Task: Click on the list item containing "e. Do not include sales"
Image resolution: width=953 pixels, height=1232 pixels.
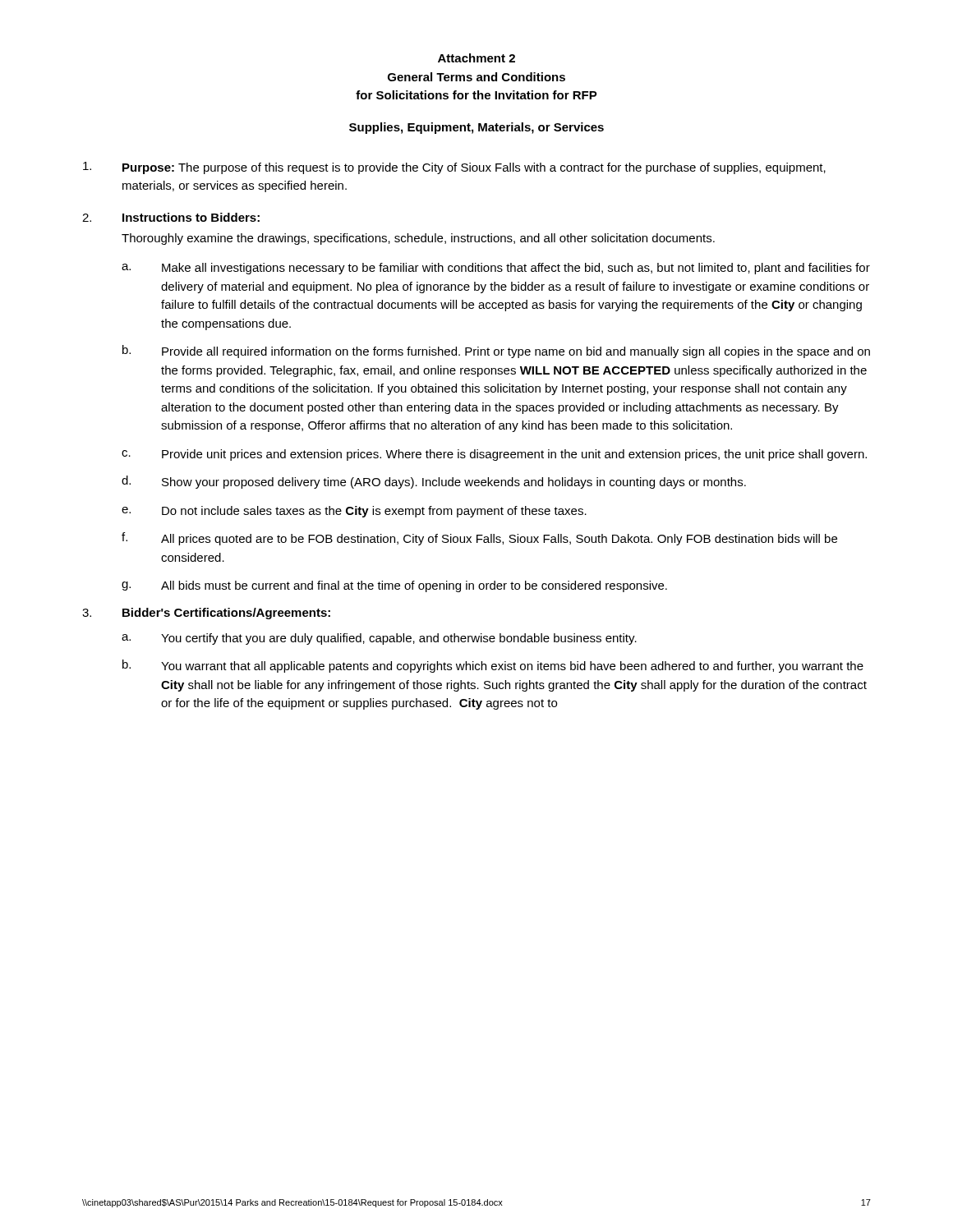Action: [x=496, y=511]
